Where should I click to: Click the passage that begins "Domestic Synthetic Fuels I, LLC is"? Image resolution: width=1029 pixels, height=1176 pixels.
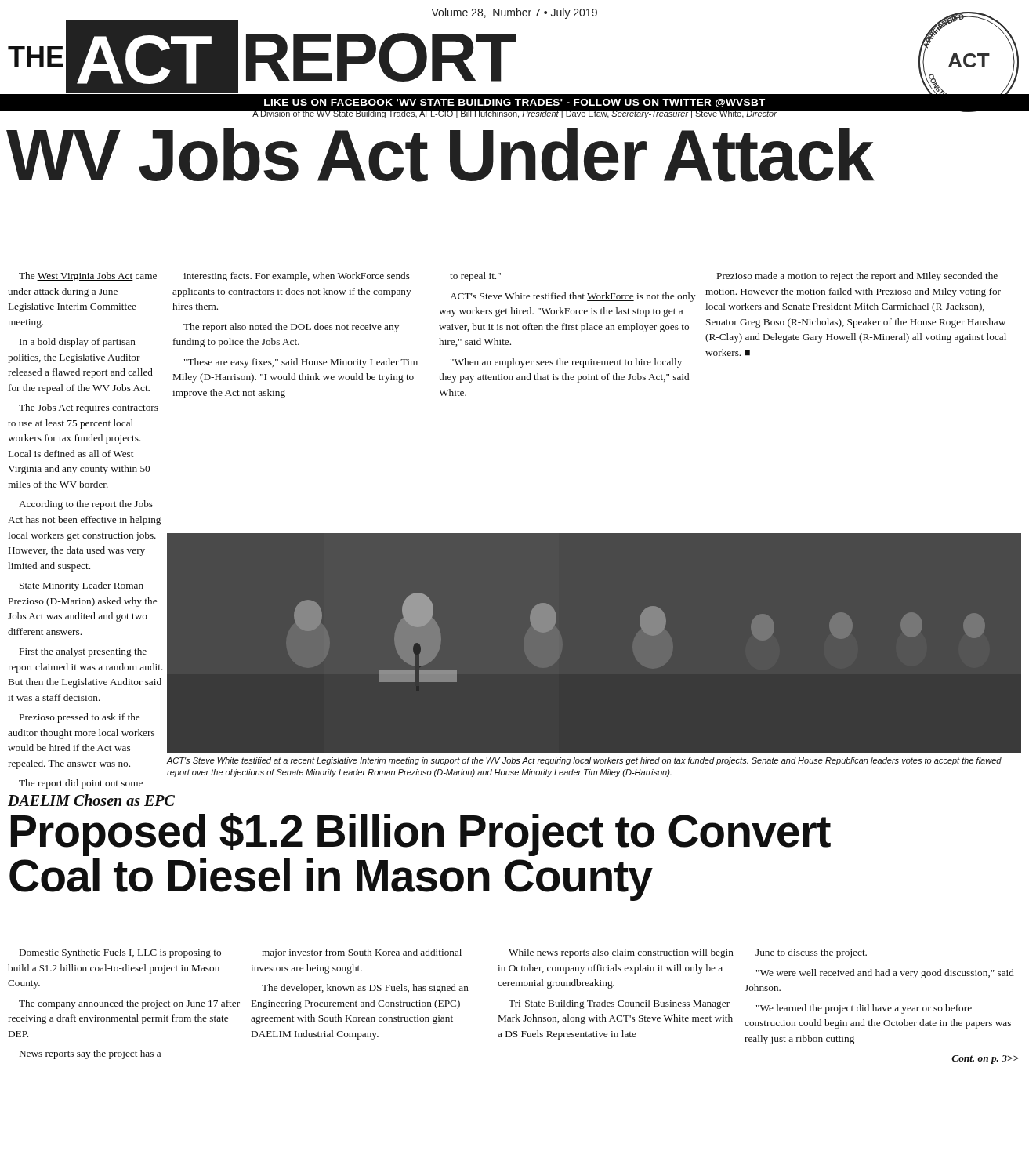click(125, 1003)
